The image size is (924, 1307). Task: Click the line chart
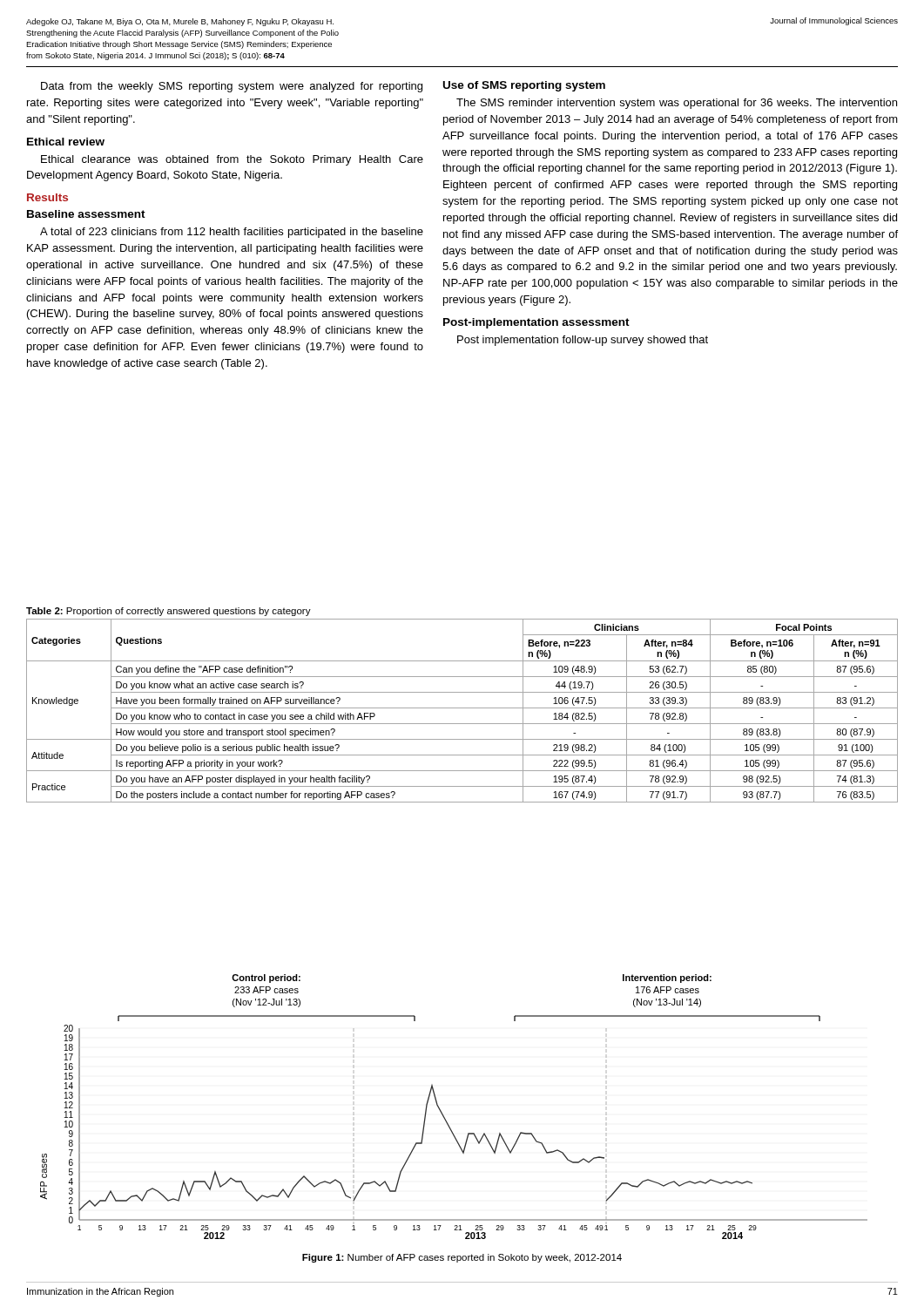click(462, 1108)
